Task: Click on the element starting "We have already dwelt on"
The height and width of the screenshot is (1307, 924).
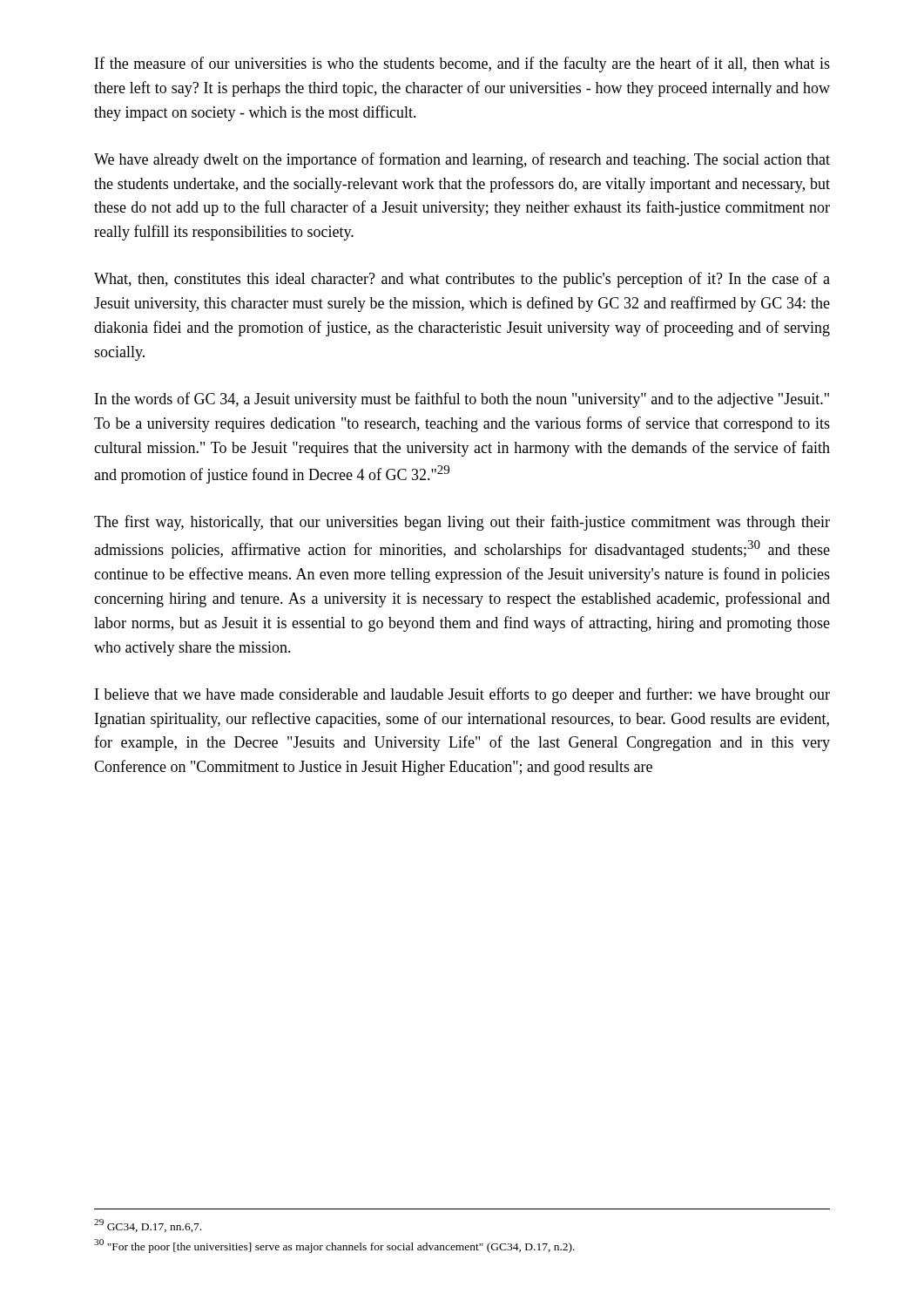Action: click(x=462, y=196)
